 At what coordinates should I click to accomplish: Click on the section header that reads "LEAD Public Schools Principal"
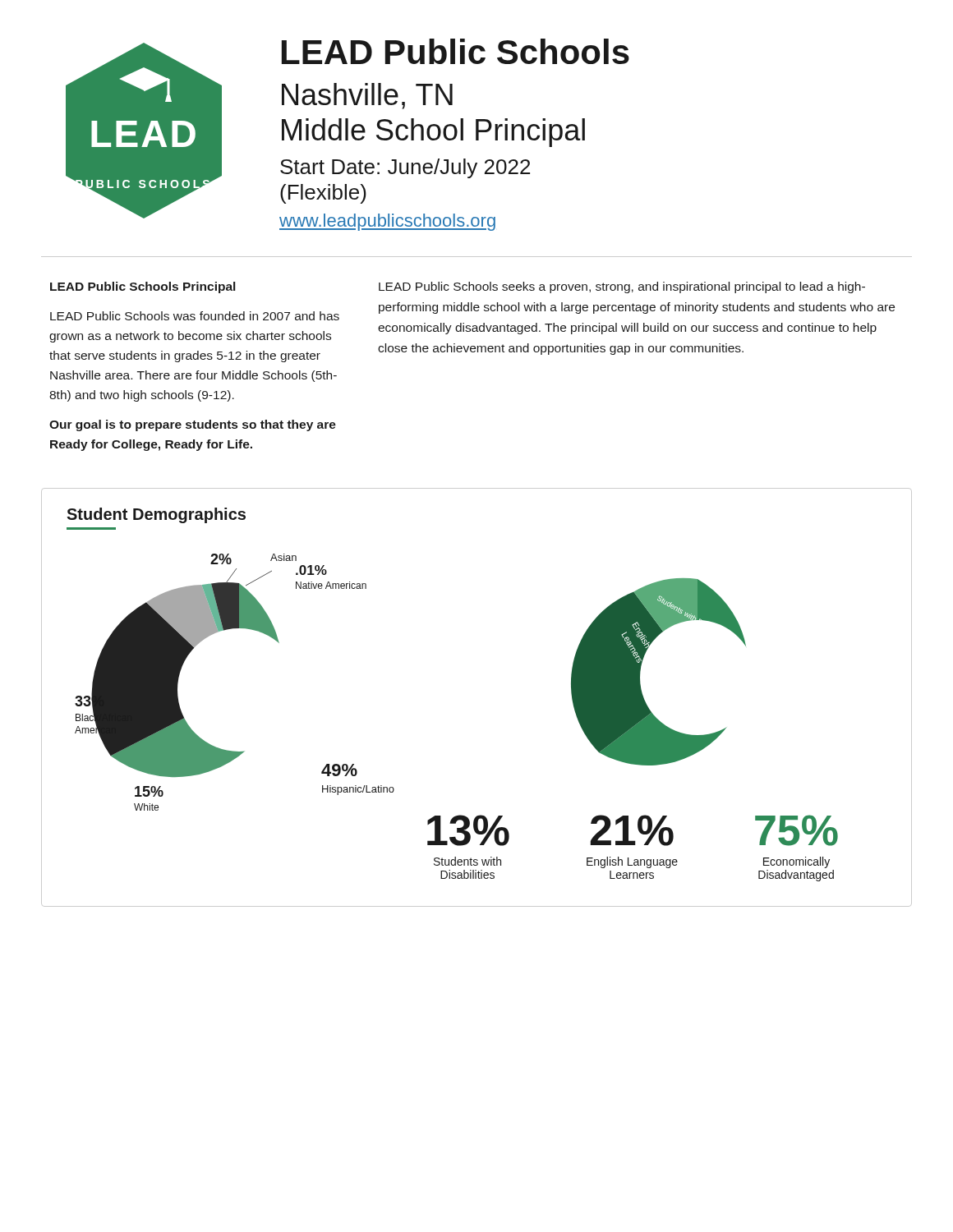coord(201,287)
